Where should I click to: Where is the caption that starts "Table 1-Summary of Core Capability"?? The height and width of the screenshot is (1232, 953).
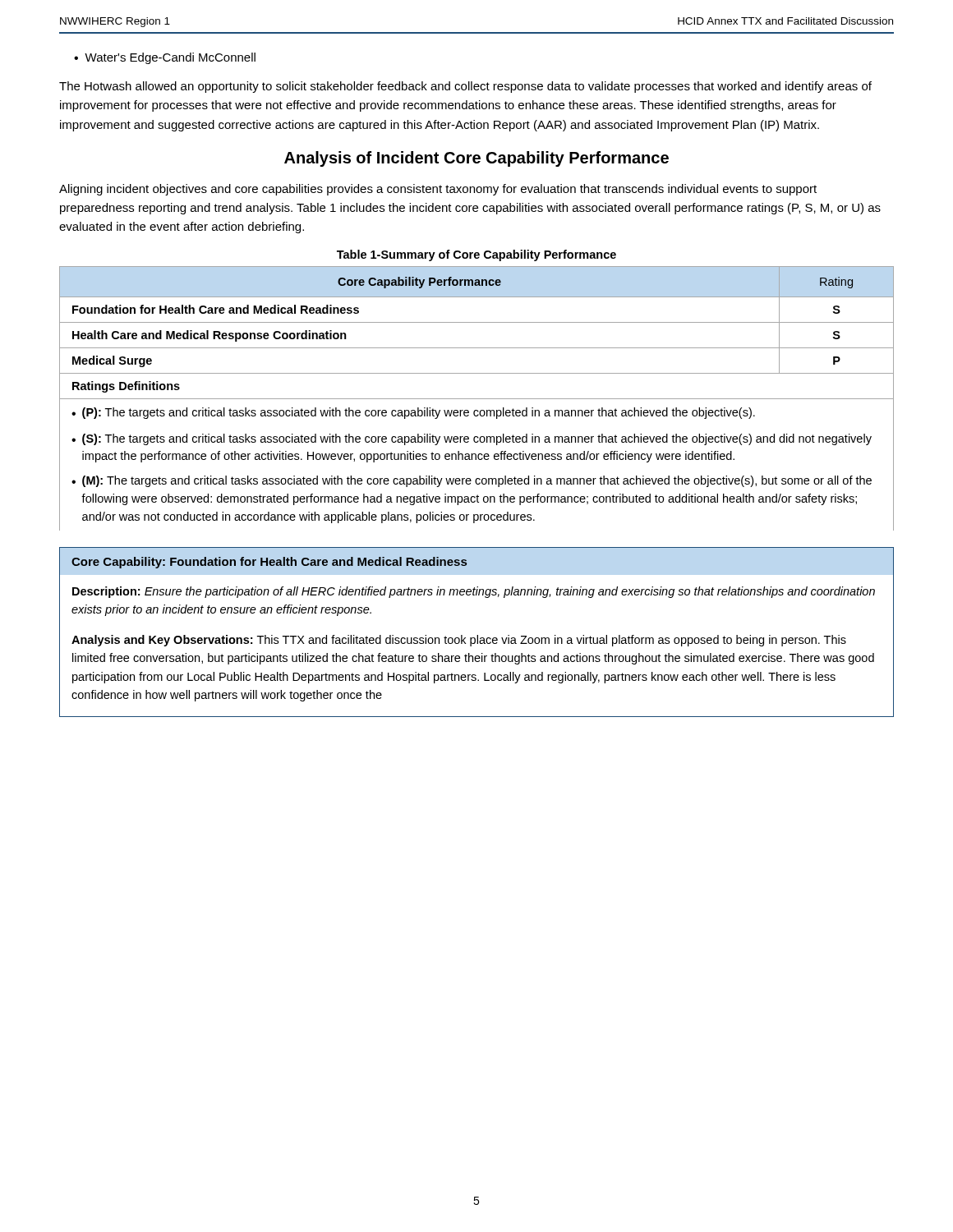[476, 254]
